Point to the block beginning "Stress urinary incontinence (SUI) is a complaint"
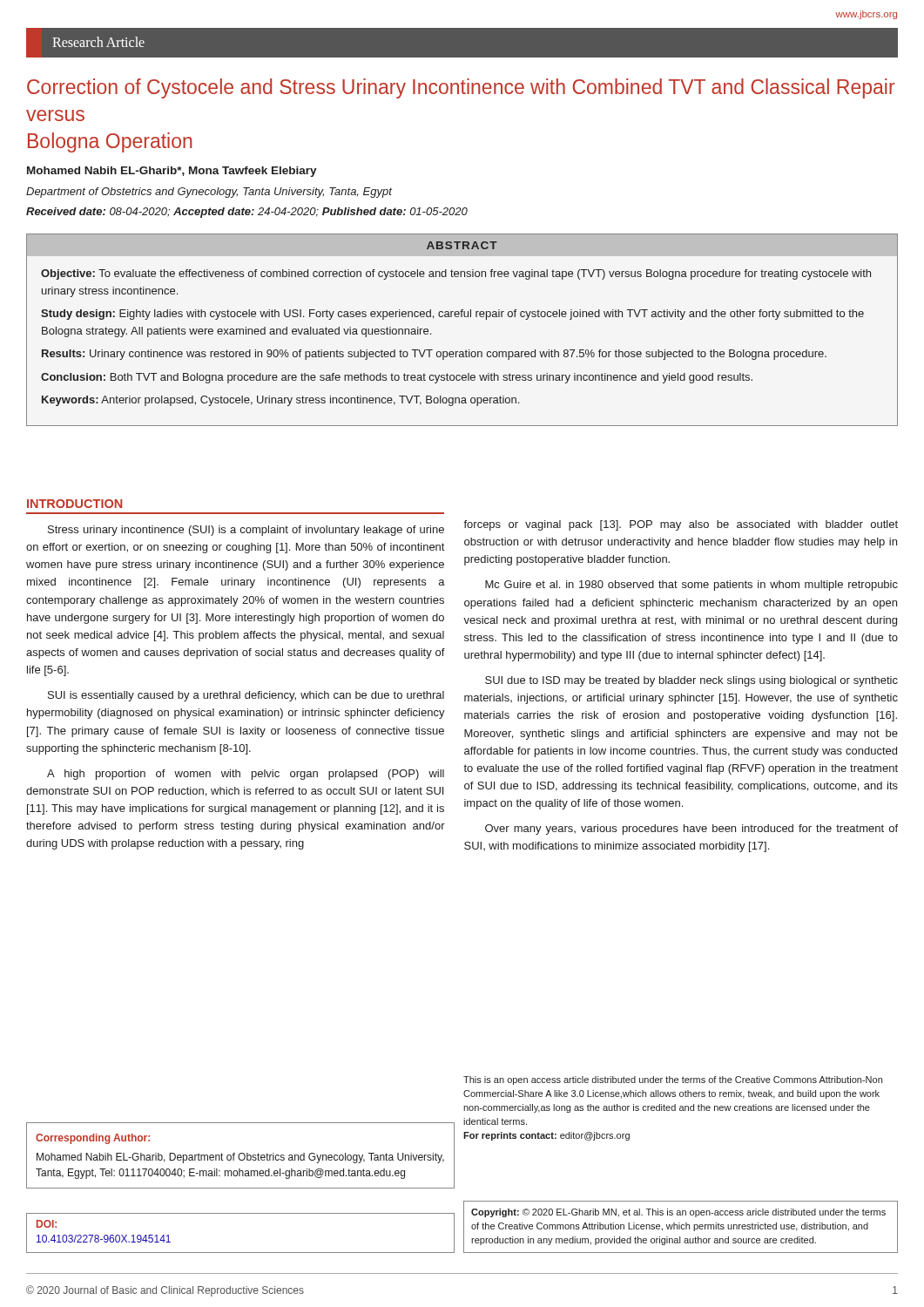The height and width of the screenshot is (1307, 924). (x=235, y=687)
